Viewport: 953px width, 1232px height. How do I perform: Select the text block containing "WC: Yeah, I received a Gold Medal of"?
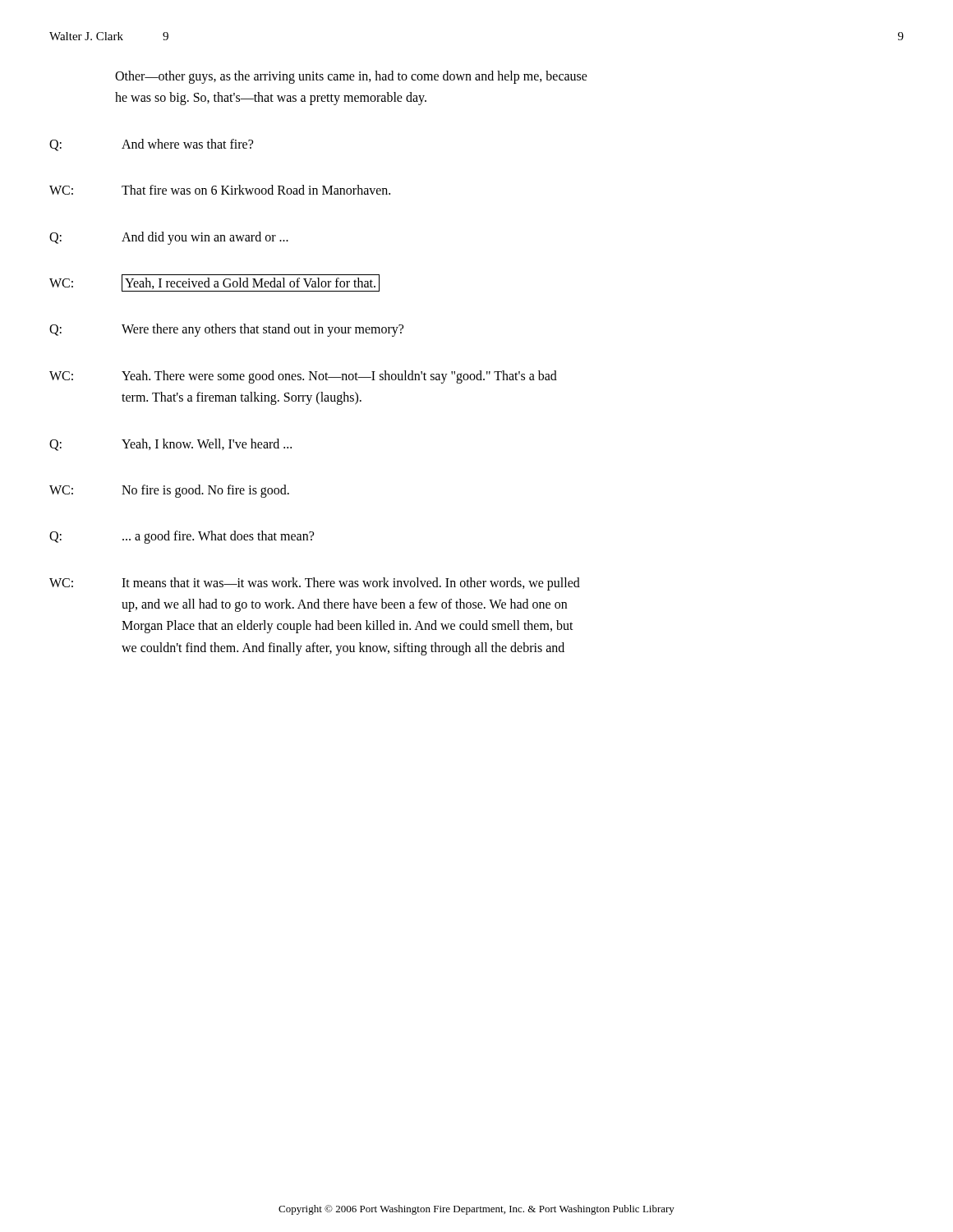(214, 283)
